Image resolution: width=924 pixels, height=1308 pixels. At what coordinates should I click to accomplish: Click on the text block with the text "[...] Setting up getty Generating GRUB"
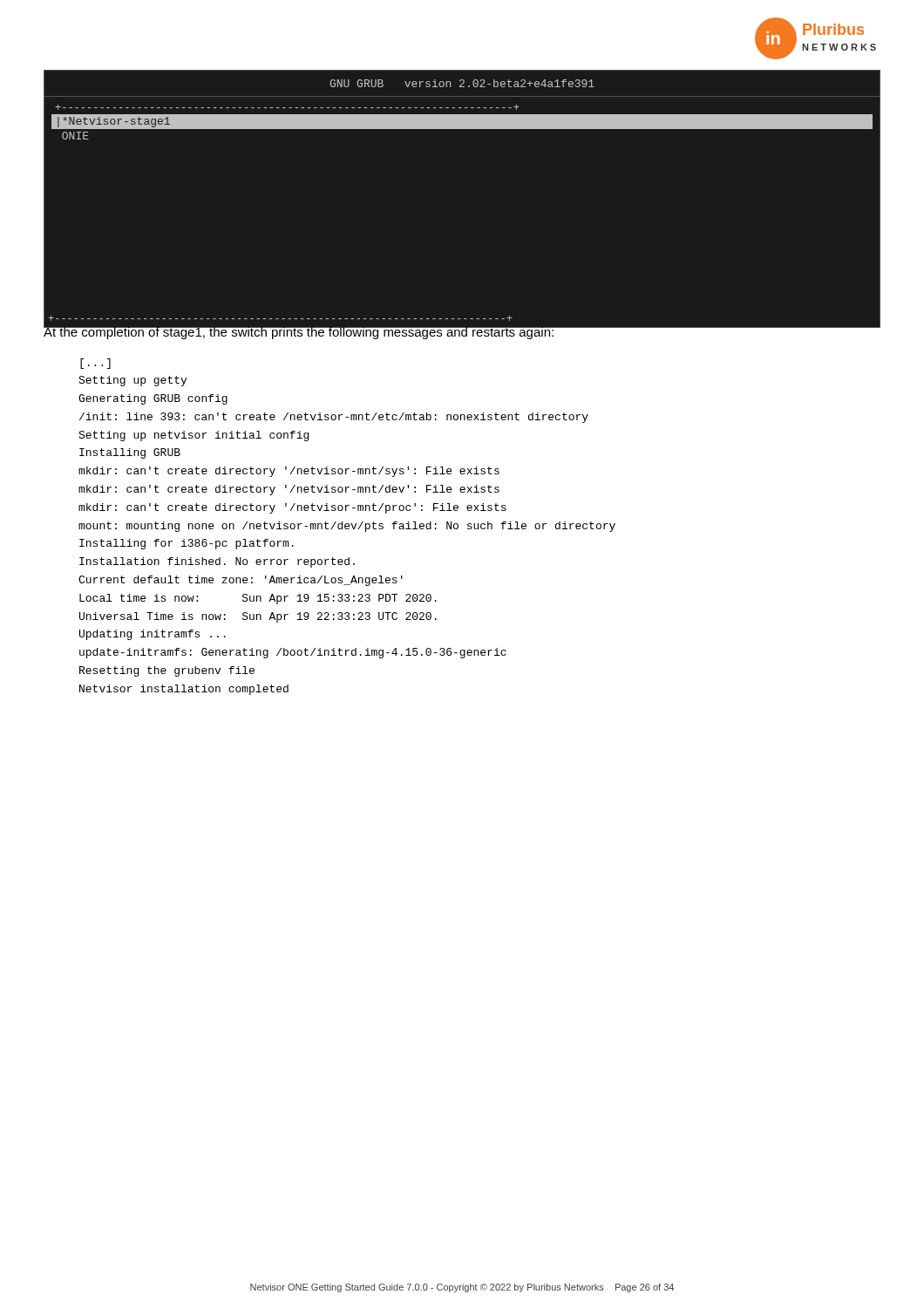click(479, 527)
